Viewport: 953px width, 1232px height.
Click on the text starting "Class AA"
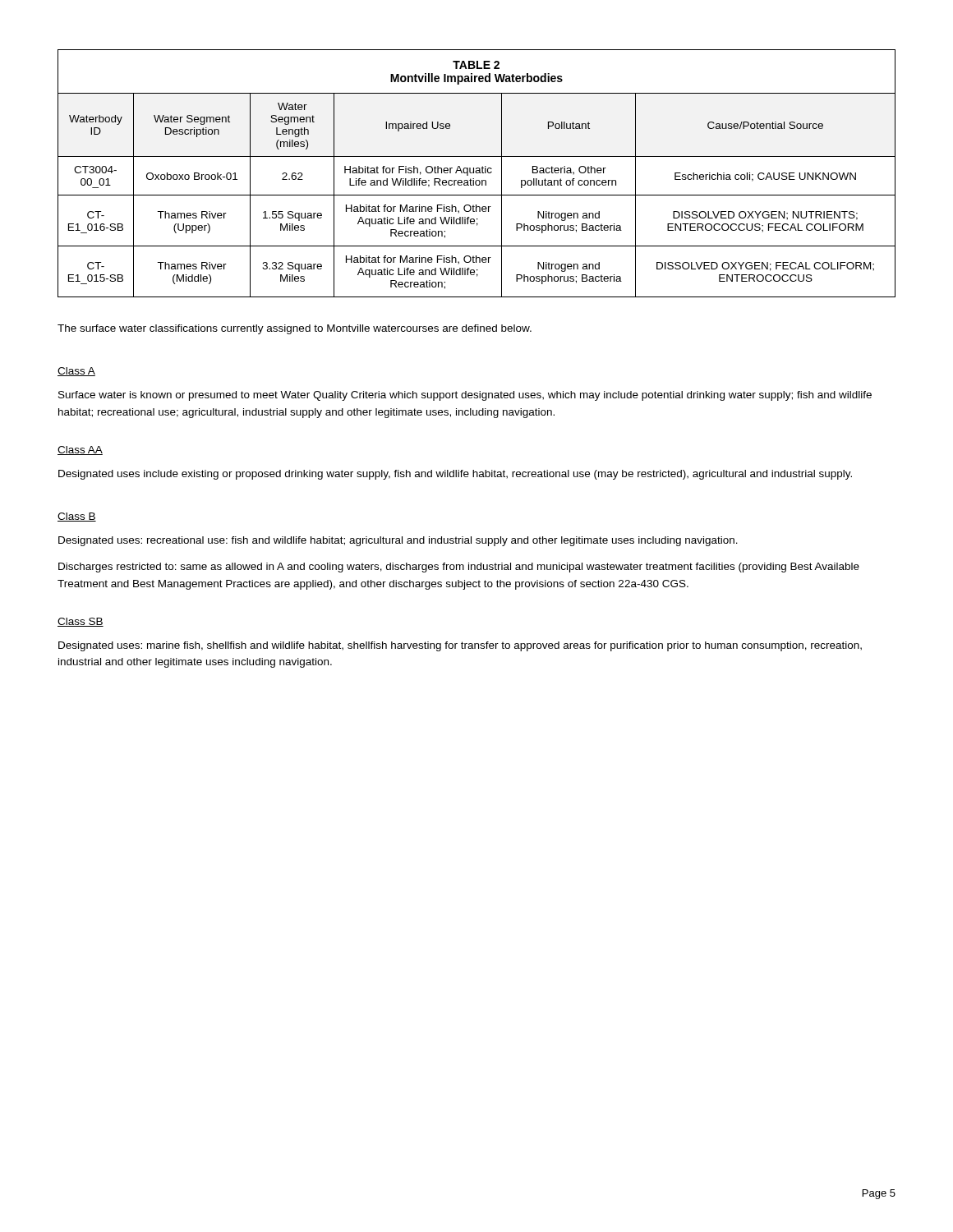[80, 449]
